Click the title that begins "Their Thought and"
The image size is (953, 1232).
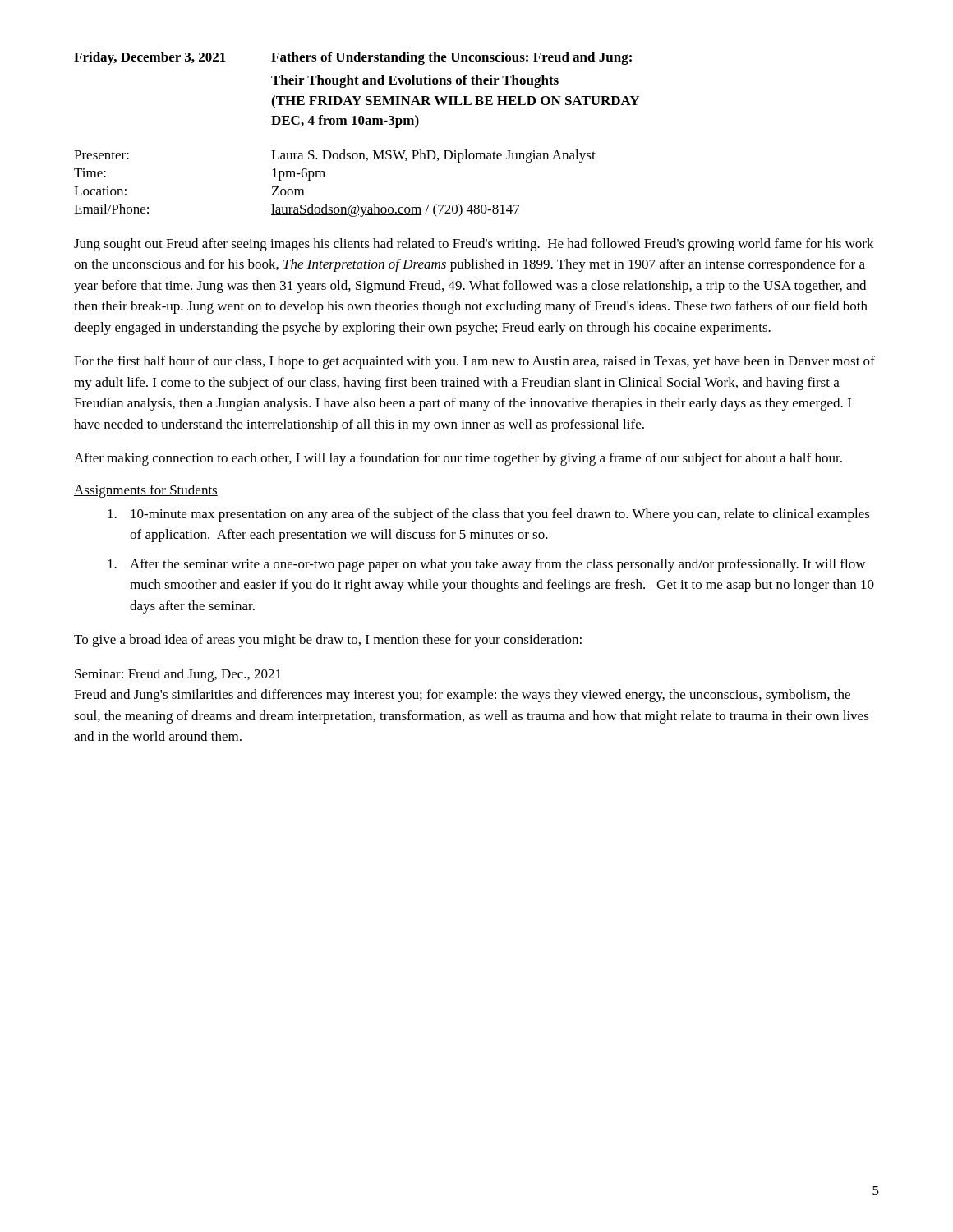tap(575, 101)
